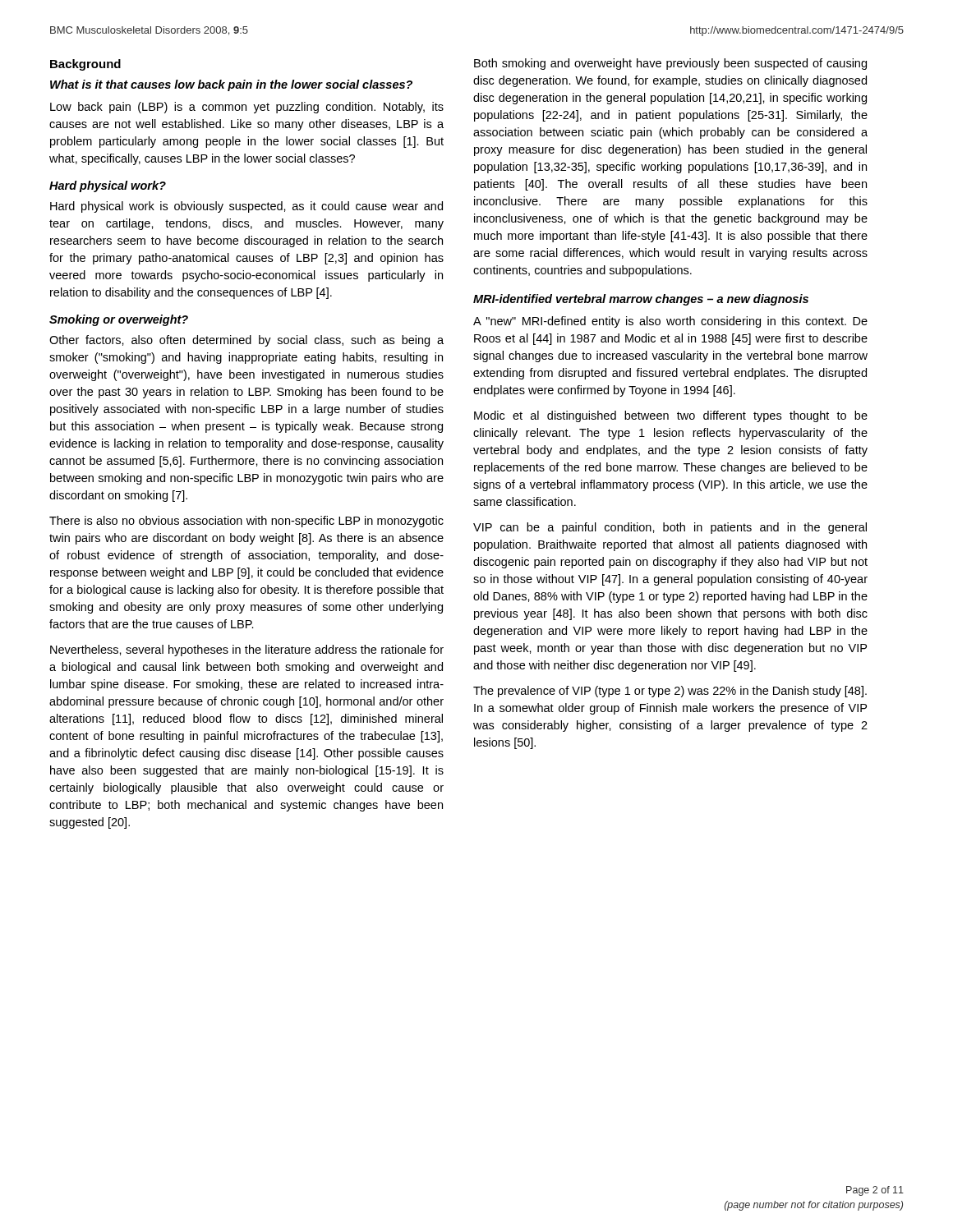Select the text block that says "Nevertheless, several hypotheses in the"

coord(246,736)
